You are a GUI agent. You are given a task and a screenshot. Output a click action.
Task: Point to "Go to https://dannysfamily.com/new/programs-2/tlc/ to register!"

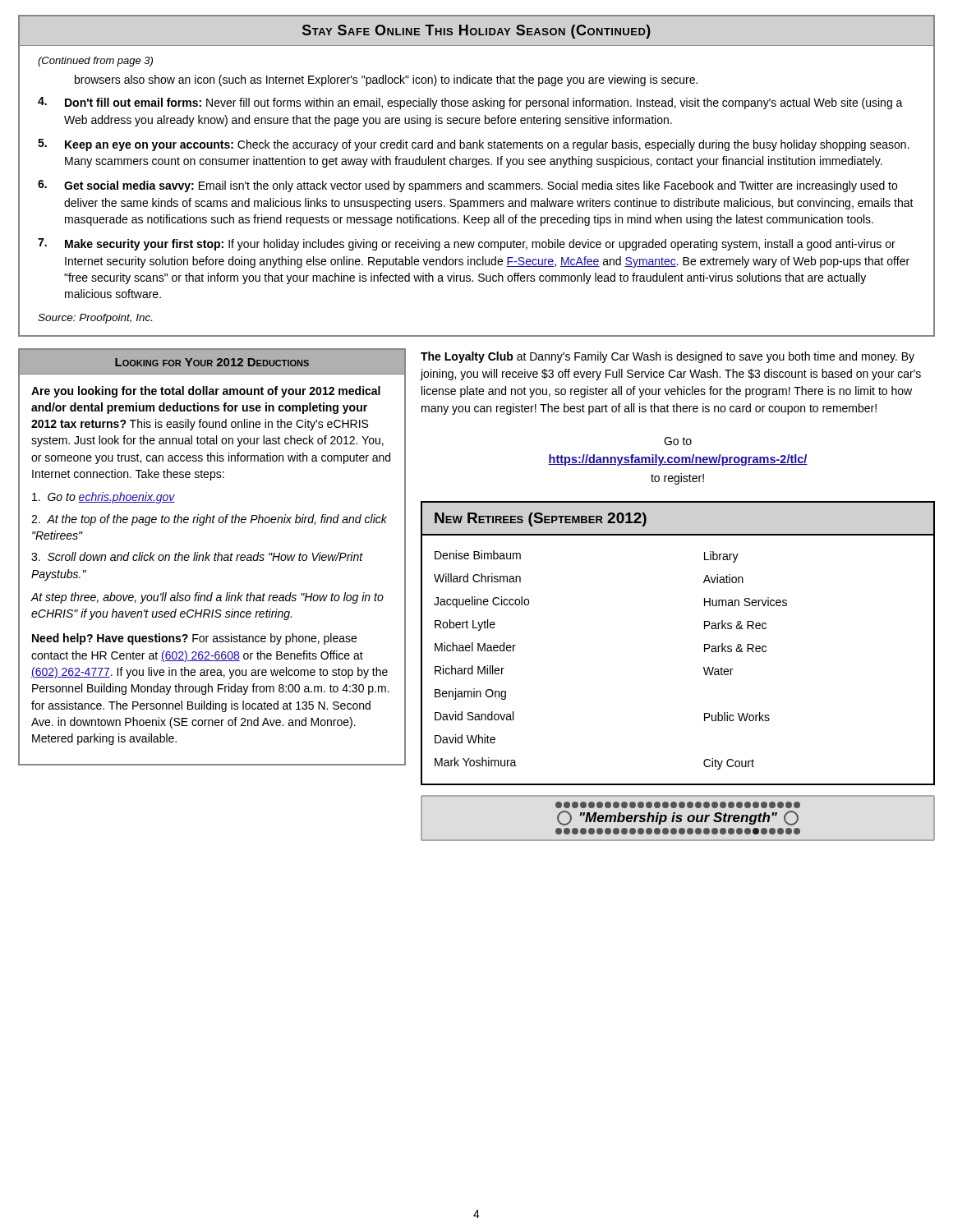tap(678, 459)
